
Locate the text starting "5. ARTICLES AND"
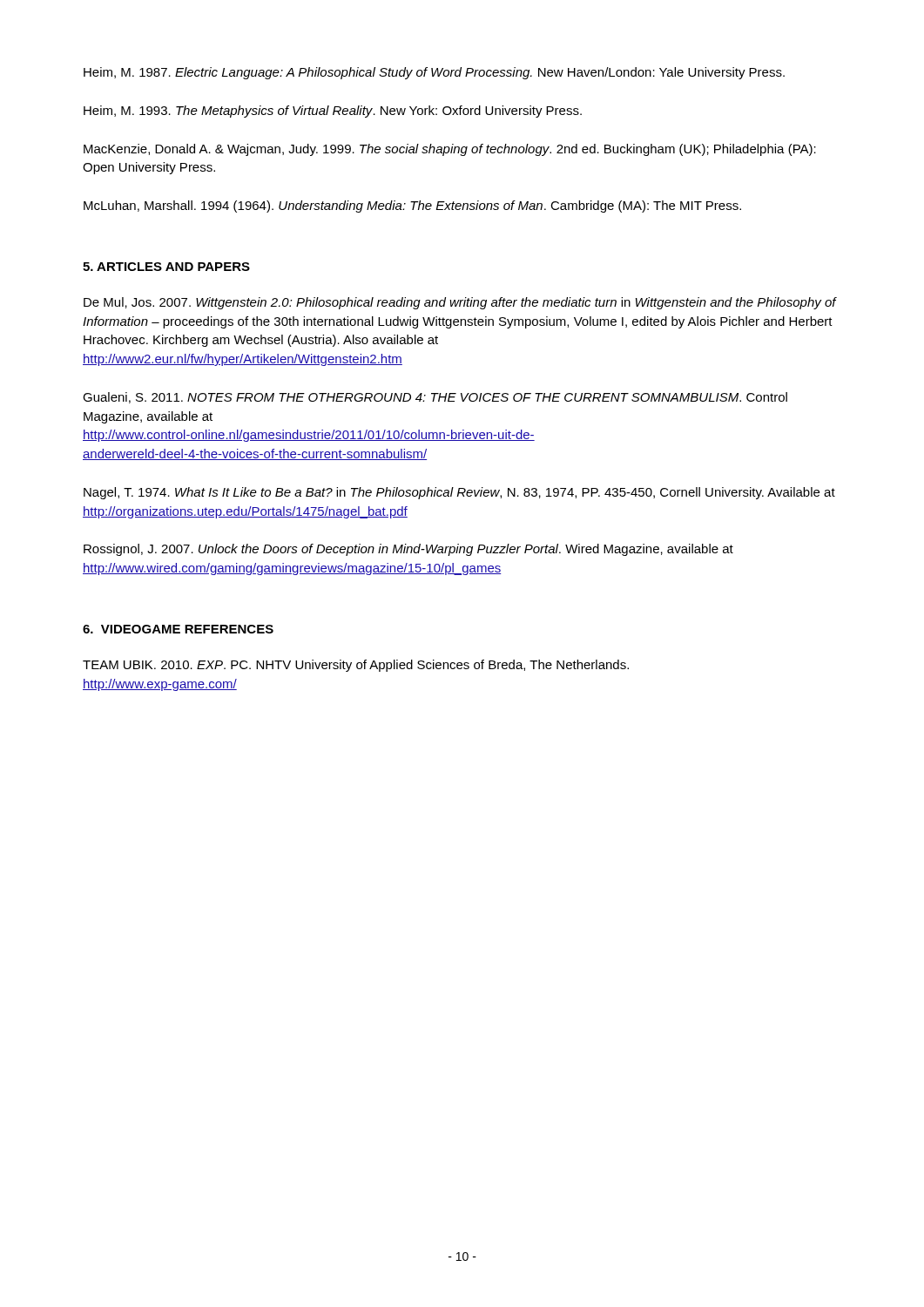(x=166, y=266)
